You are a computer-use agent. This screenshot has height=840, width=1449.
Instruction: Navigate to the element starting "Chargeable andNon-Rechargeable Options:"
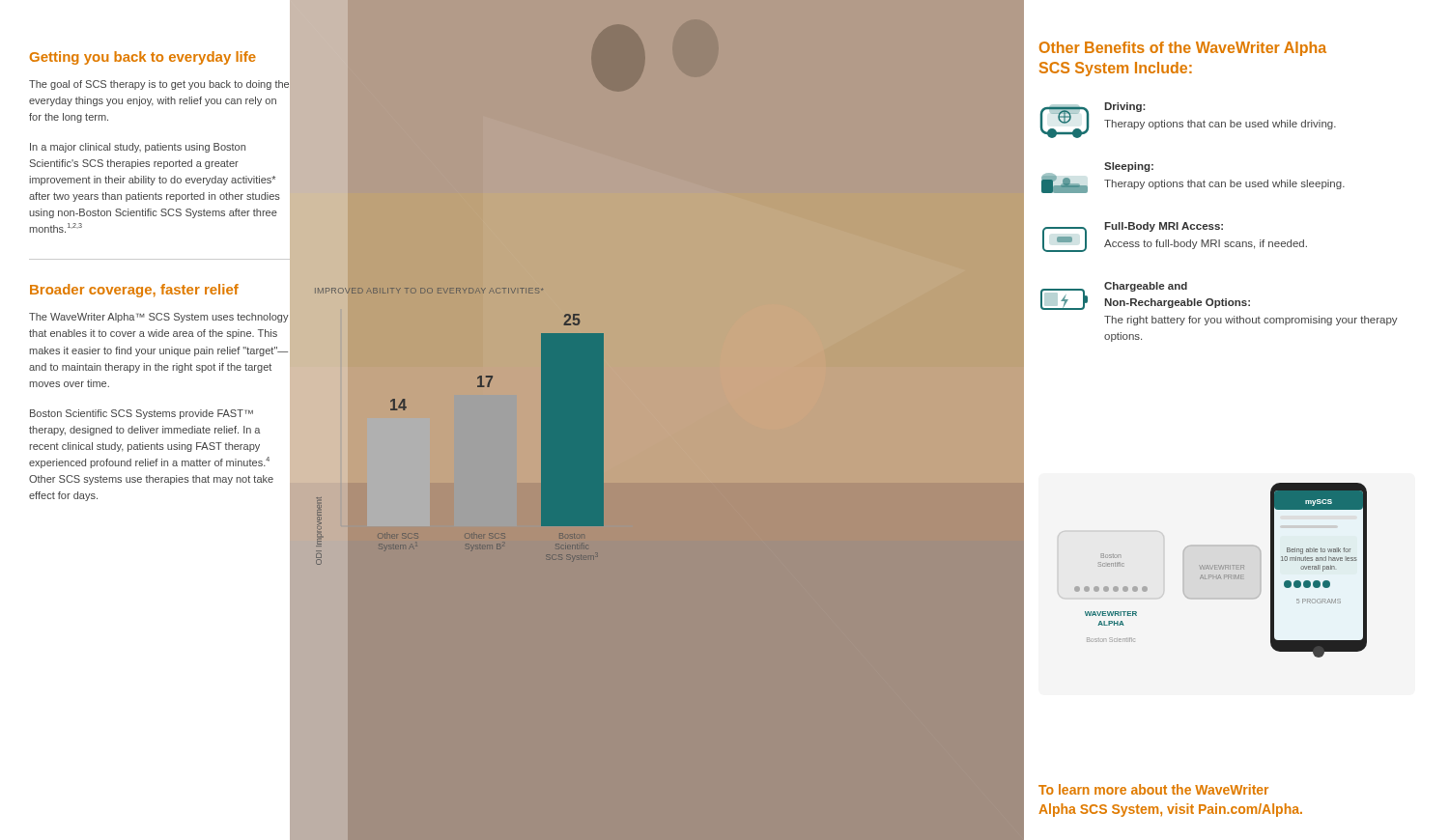1232,311
